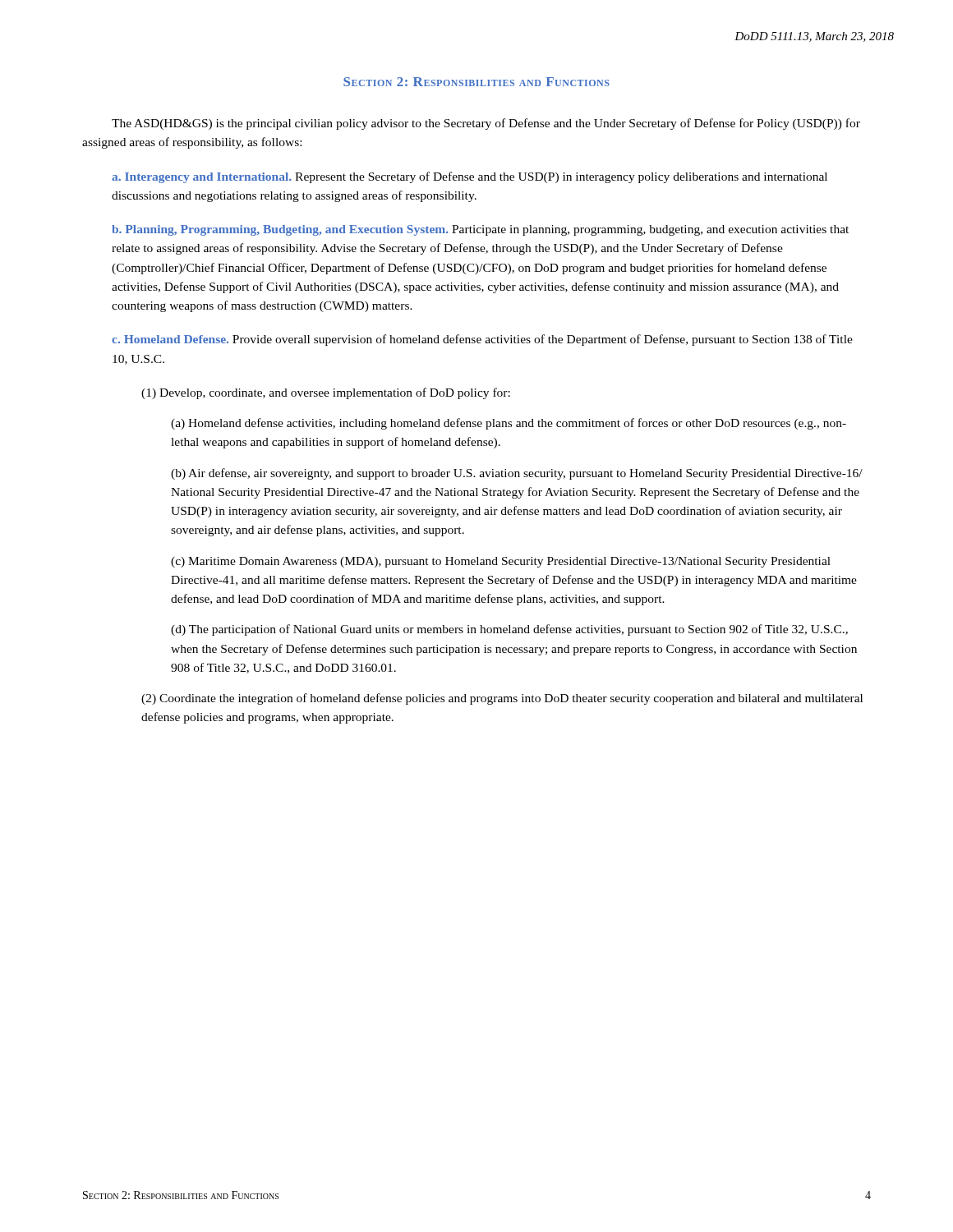Select the text block that says "c. Homeland Defense."
Image resolution: width=953 pixels, height=1232 pixels.
pyautogui.click(x=491, y=349)
